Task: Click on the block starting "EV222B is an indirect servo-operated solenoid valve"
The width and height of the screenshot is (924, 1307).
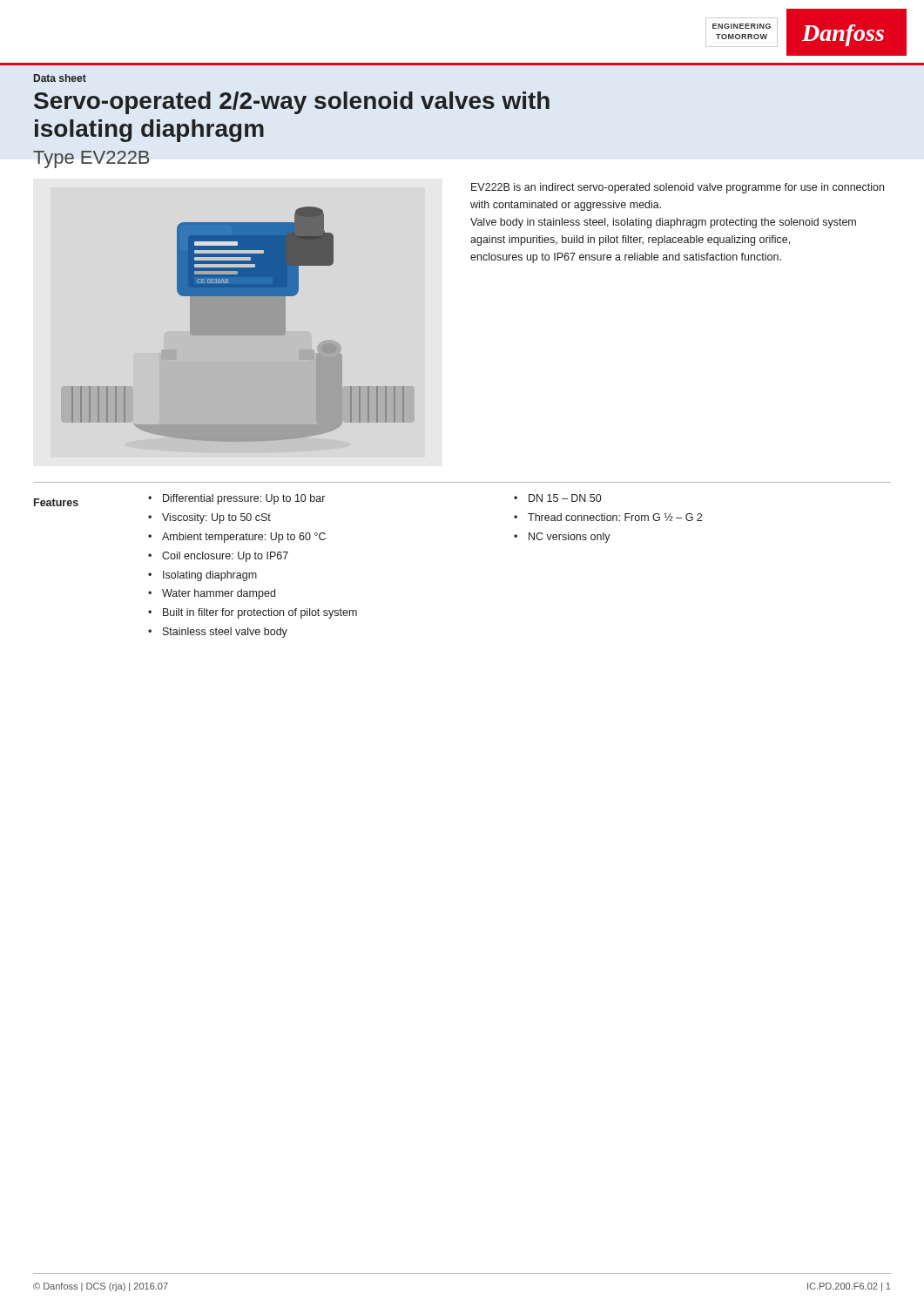Action: coord(678,222)
